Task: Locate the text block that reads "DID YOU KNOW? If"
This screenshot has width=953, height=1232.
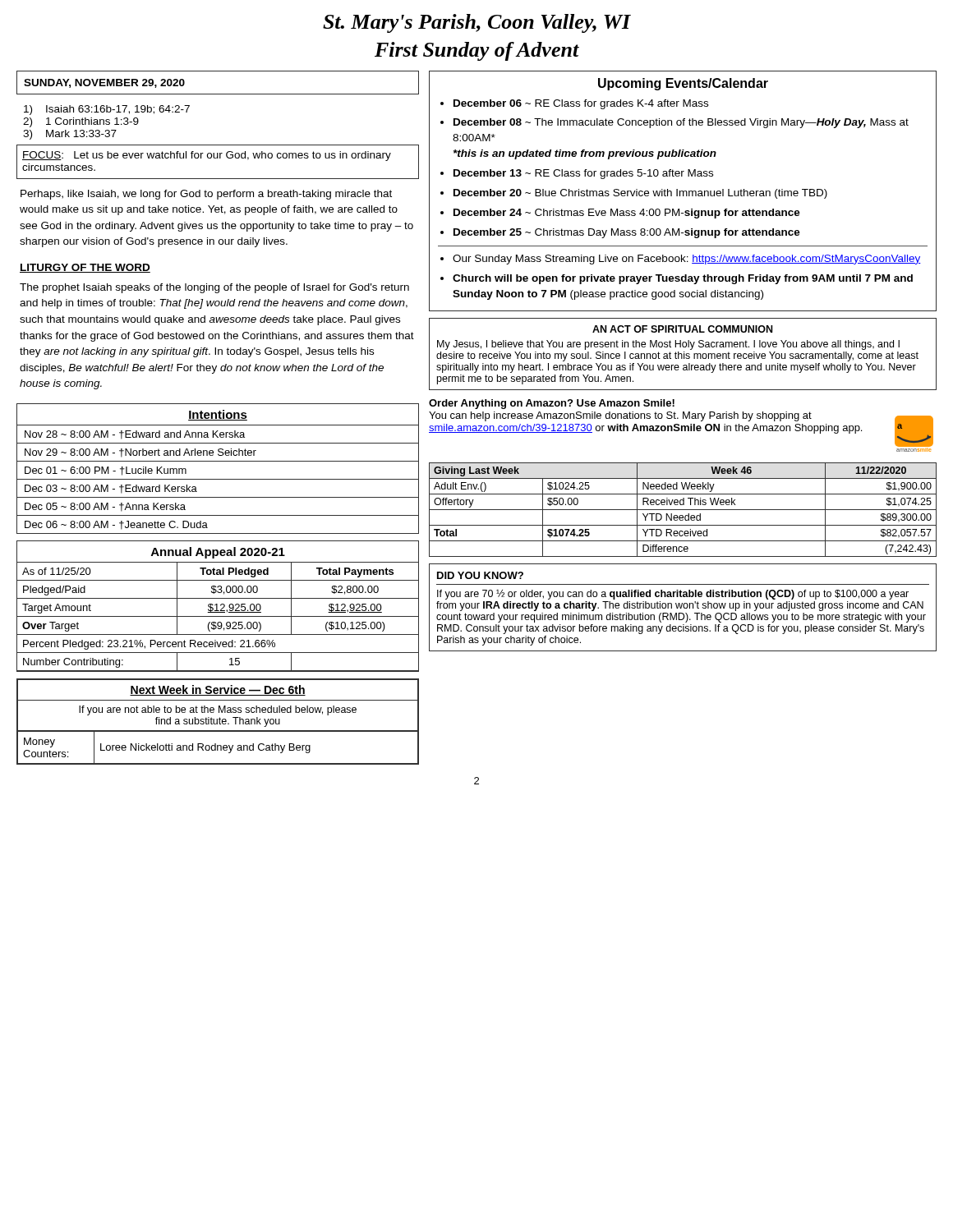Action: (x=683, y=608)
